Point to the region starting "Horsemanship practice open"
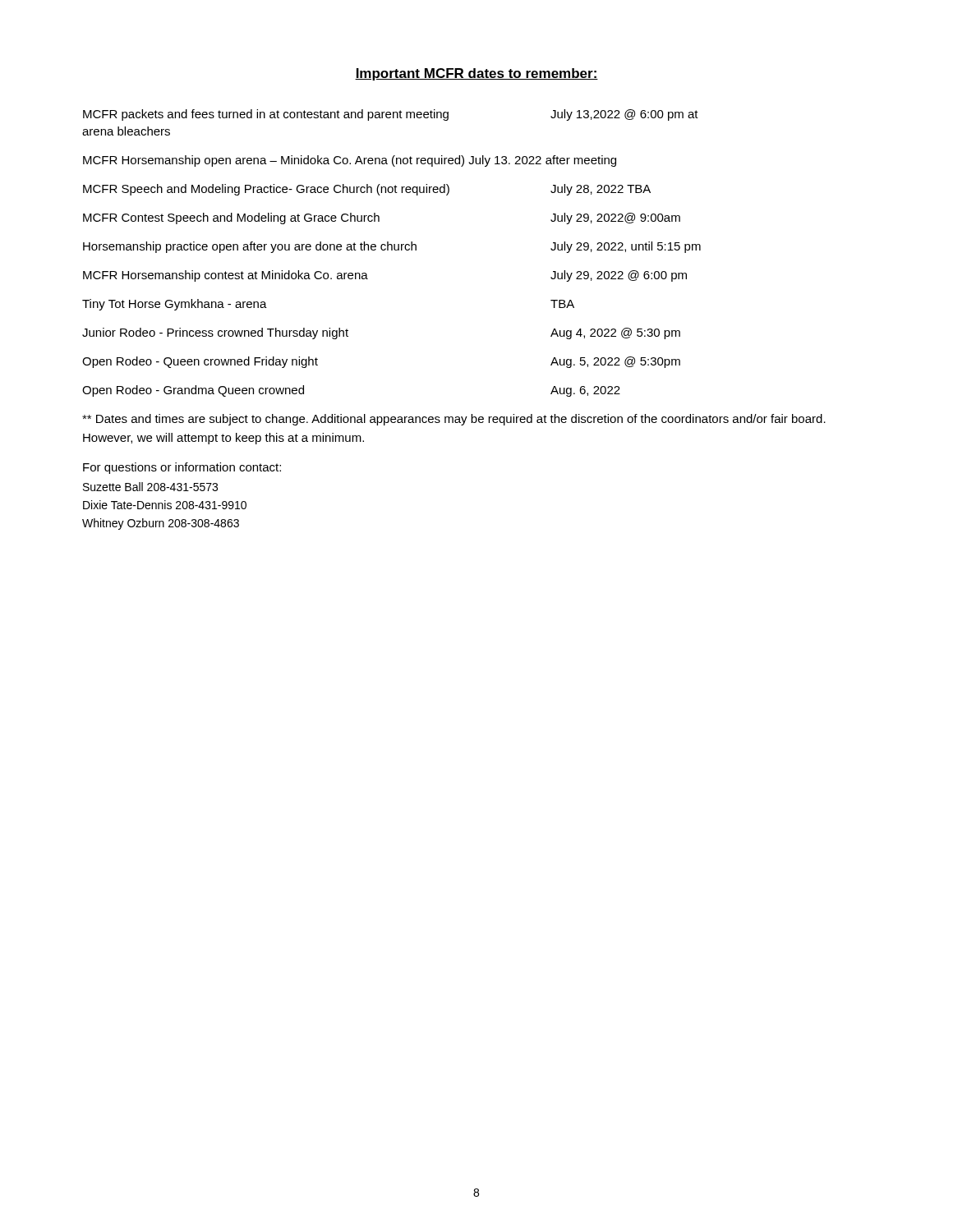953x1232 pixels. [392, 247]
